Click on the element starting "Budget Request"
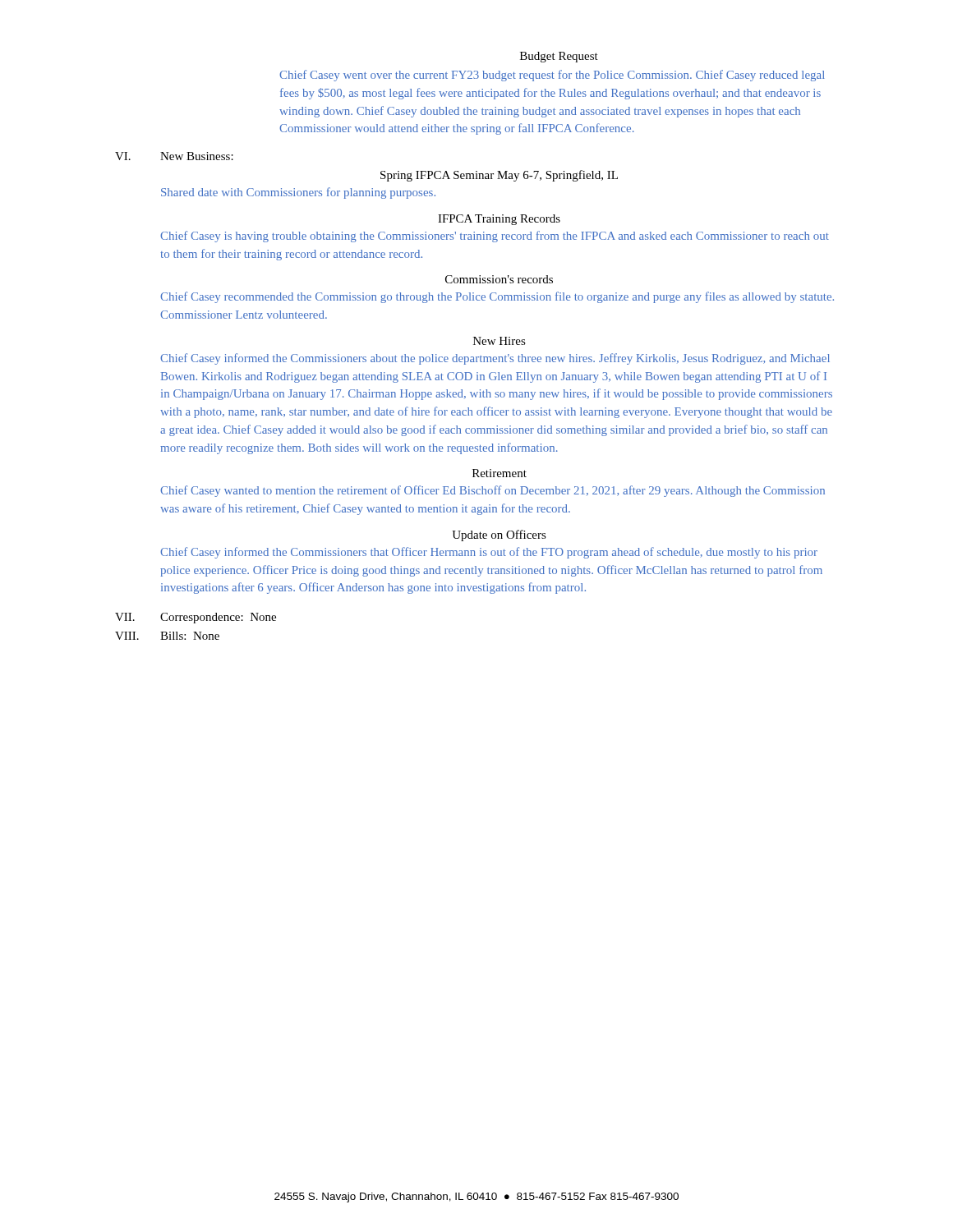Screen dimensions: 1232x953 [x=559, y=56]
